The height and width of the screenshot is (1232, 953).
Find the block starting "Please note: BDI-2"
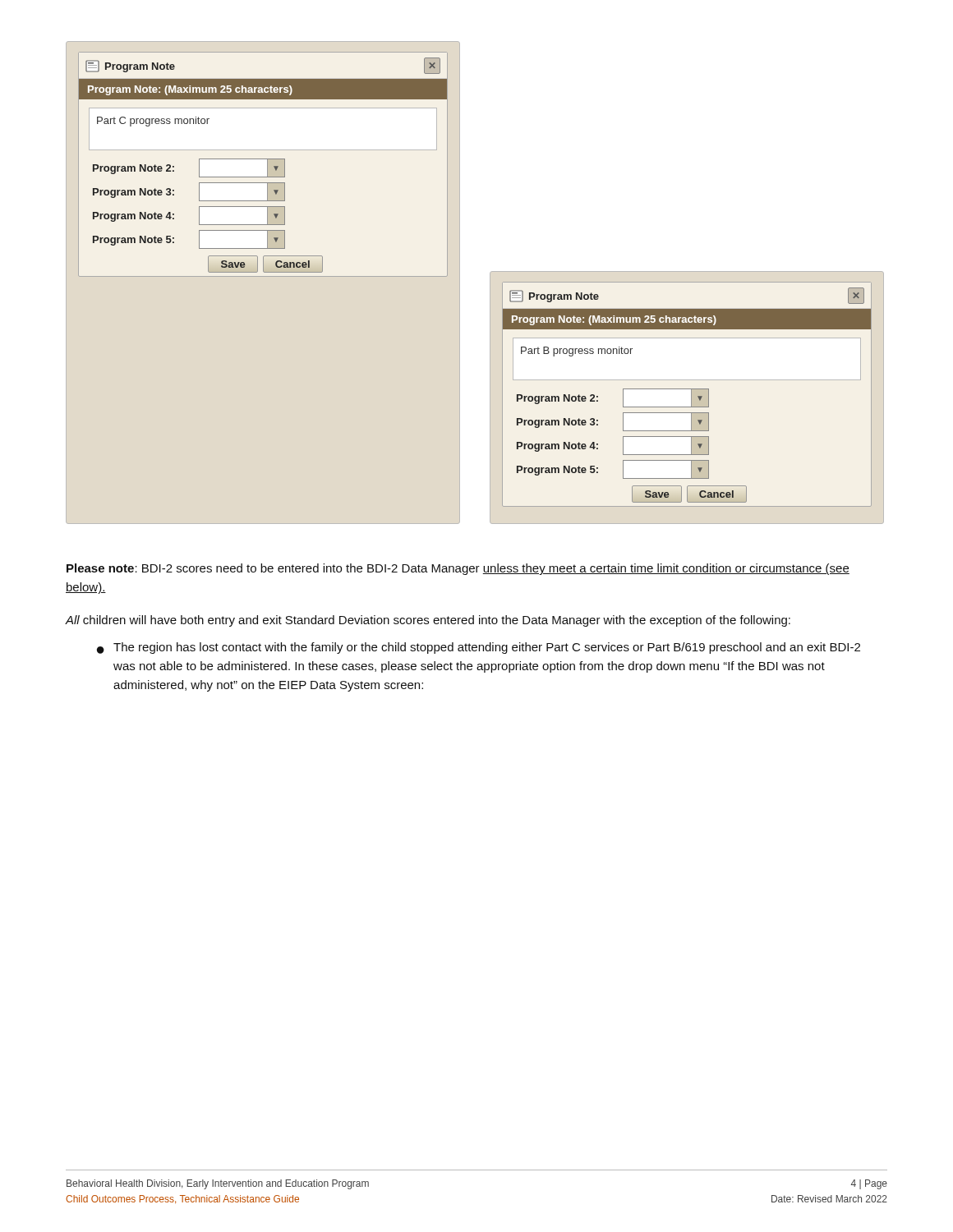458,578
